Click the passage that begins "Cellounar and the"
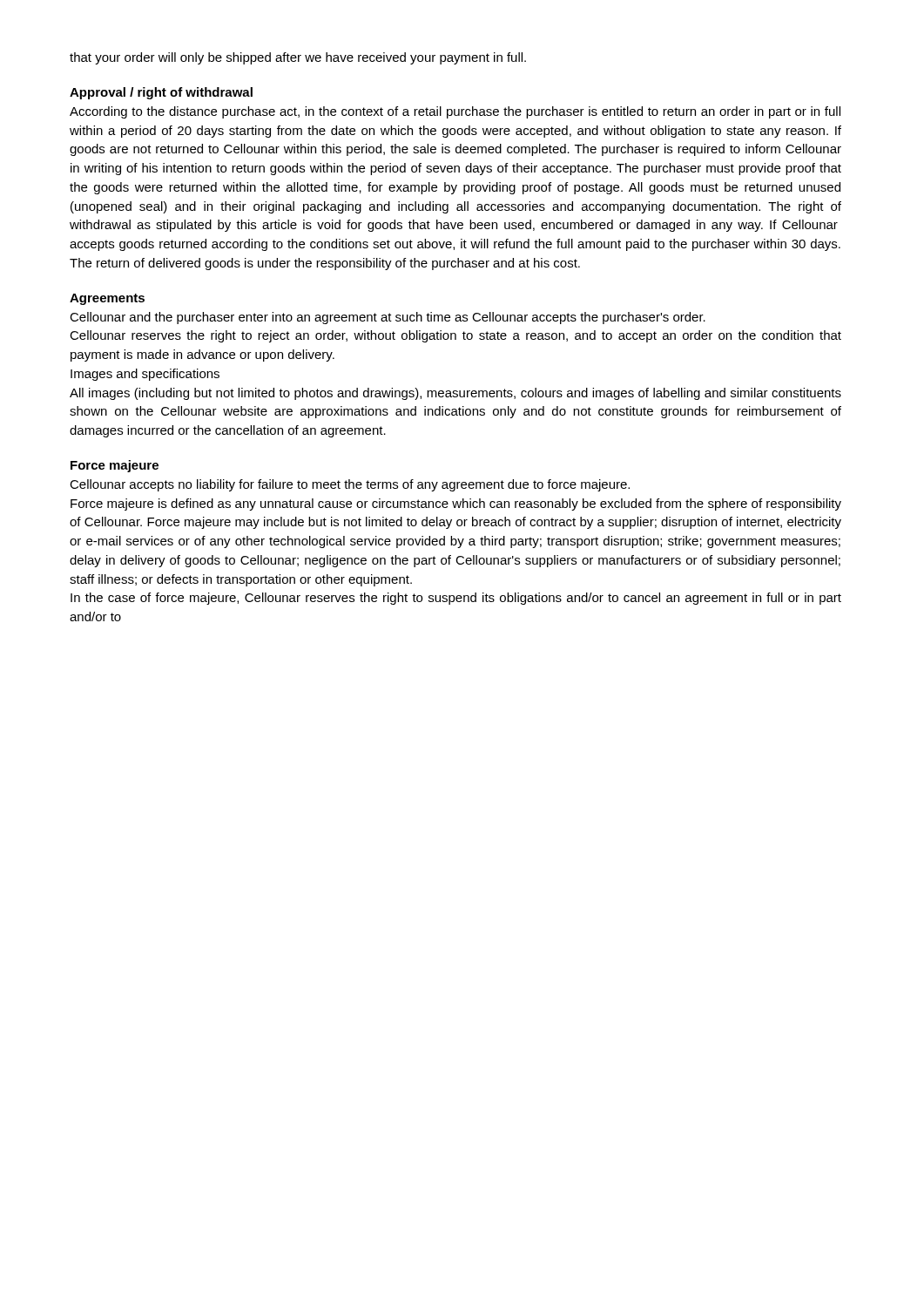This screenshot has width=924, height=1307. [388, 316]
